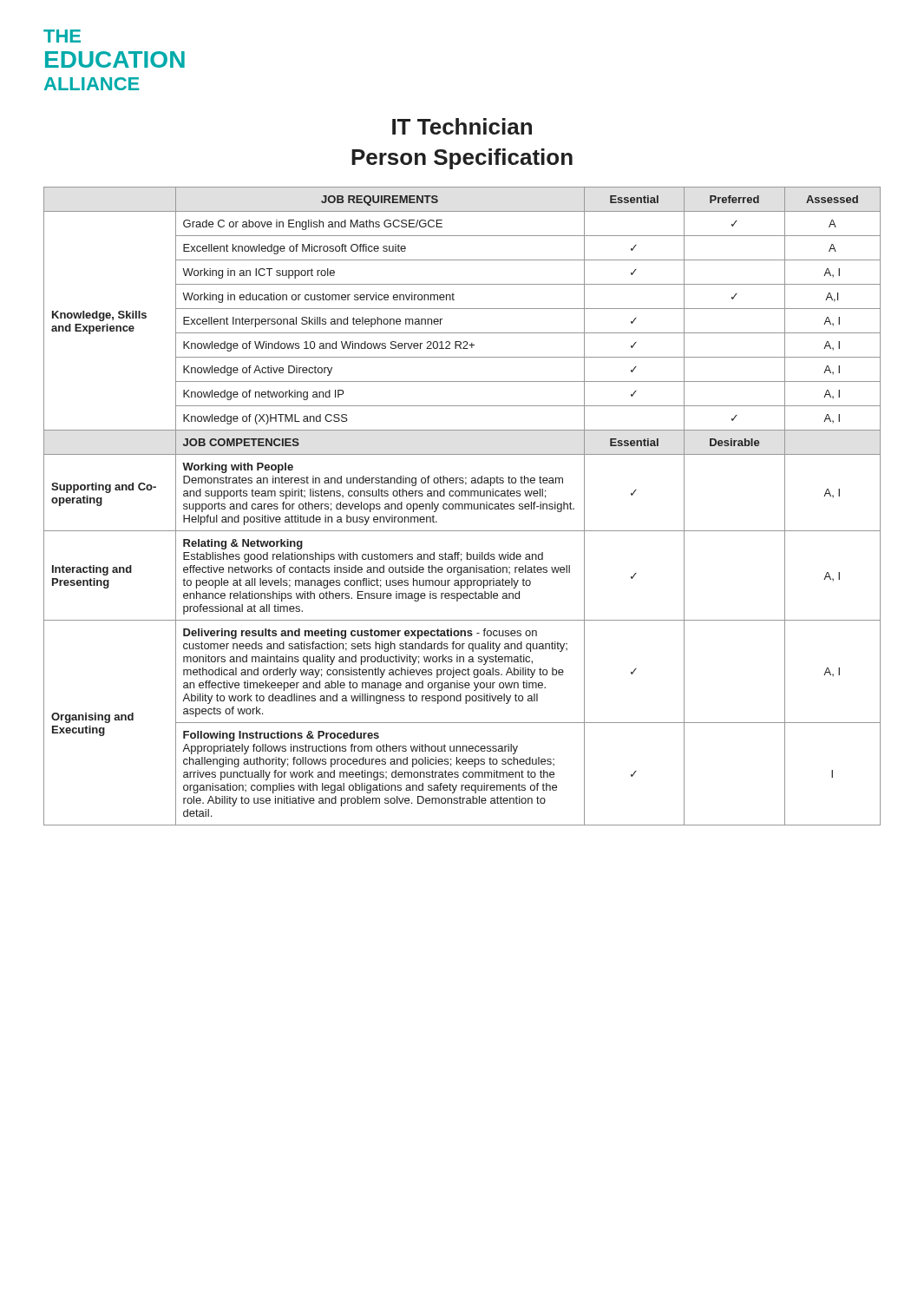Locate the table with the text "Supporting and Co-operating"
The width and height of the screenshot is (924, 1302).
click(x=462, y=506)
